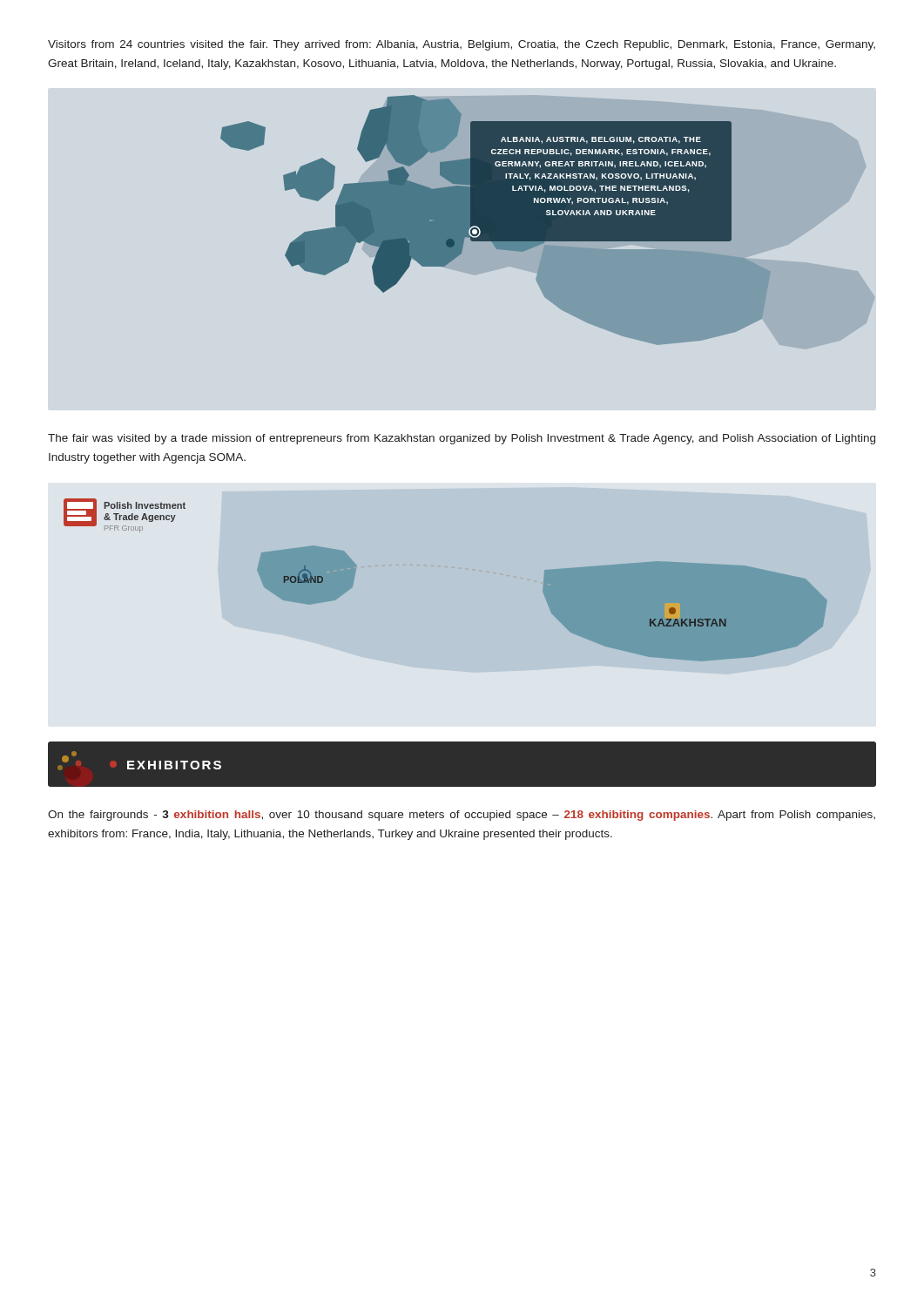
Task: Find the text block with the text "On the fairgrounds"
Action: pos(462,824)
